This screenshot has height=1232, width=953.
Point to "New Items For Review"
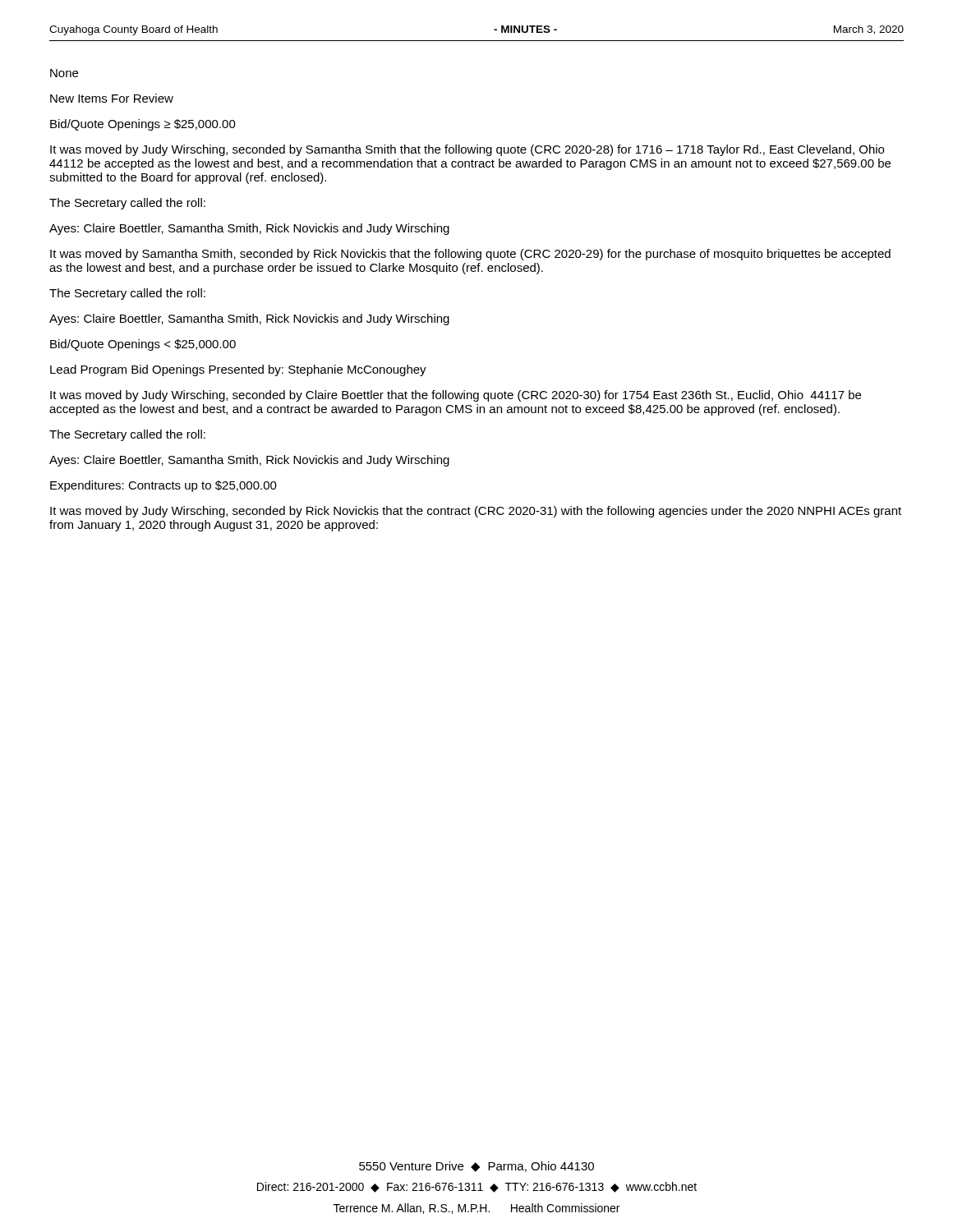pos(111,98)
